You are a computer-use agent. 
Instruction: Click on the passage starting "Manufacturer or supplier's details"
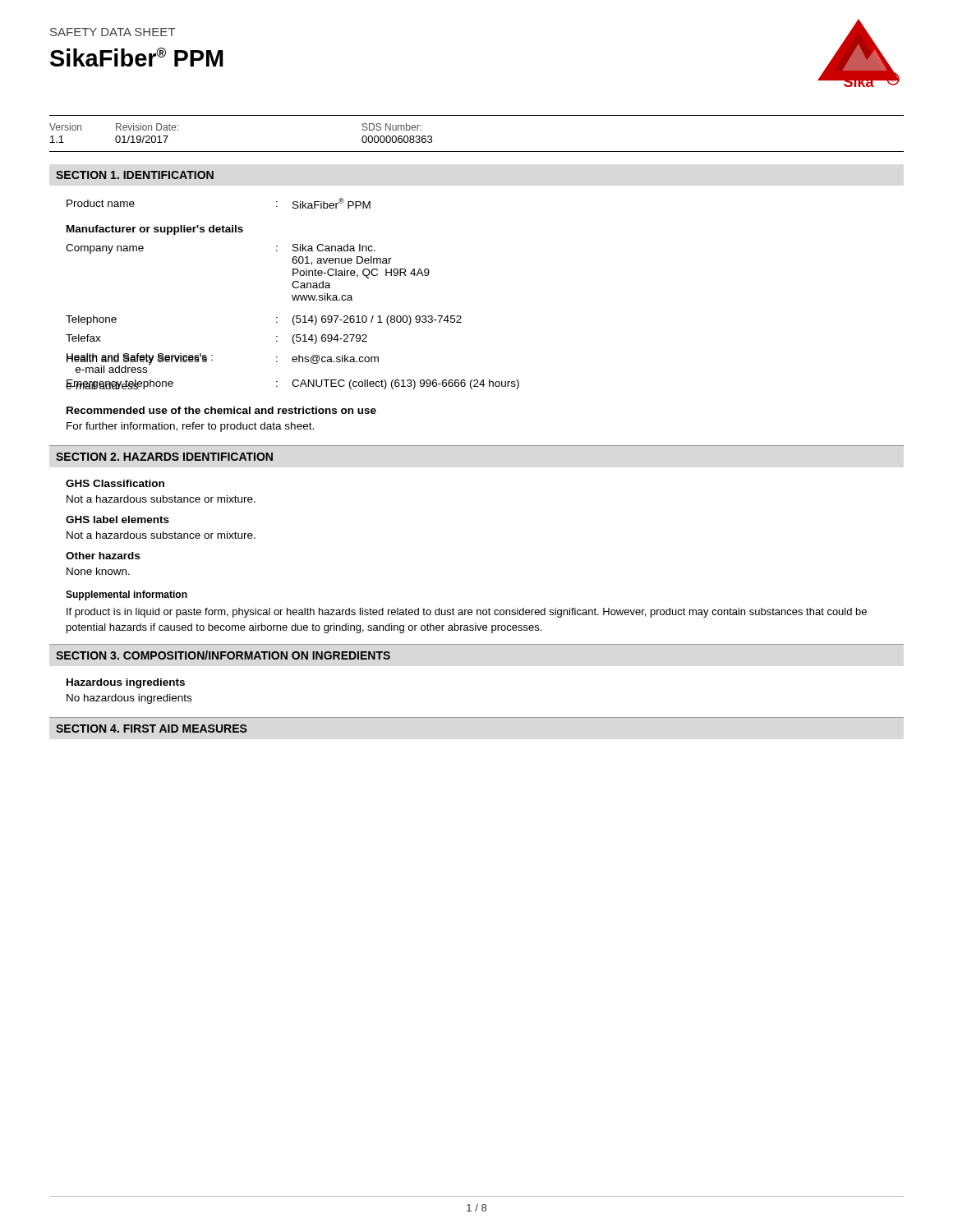click(x=155, y=228)
